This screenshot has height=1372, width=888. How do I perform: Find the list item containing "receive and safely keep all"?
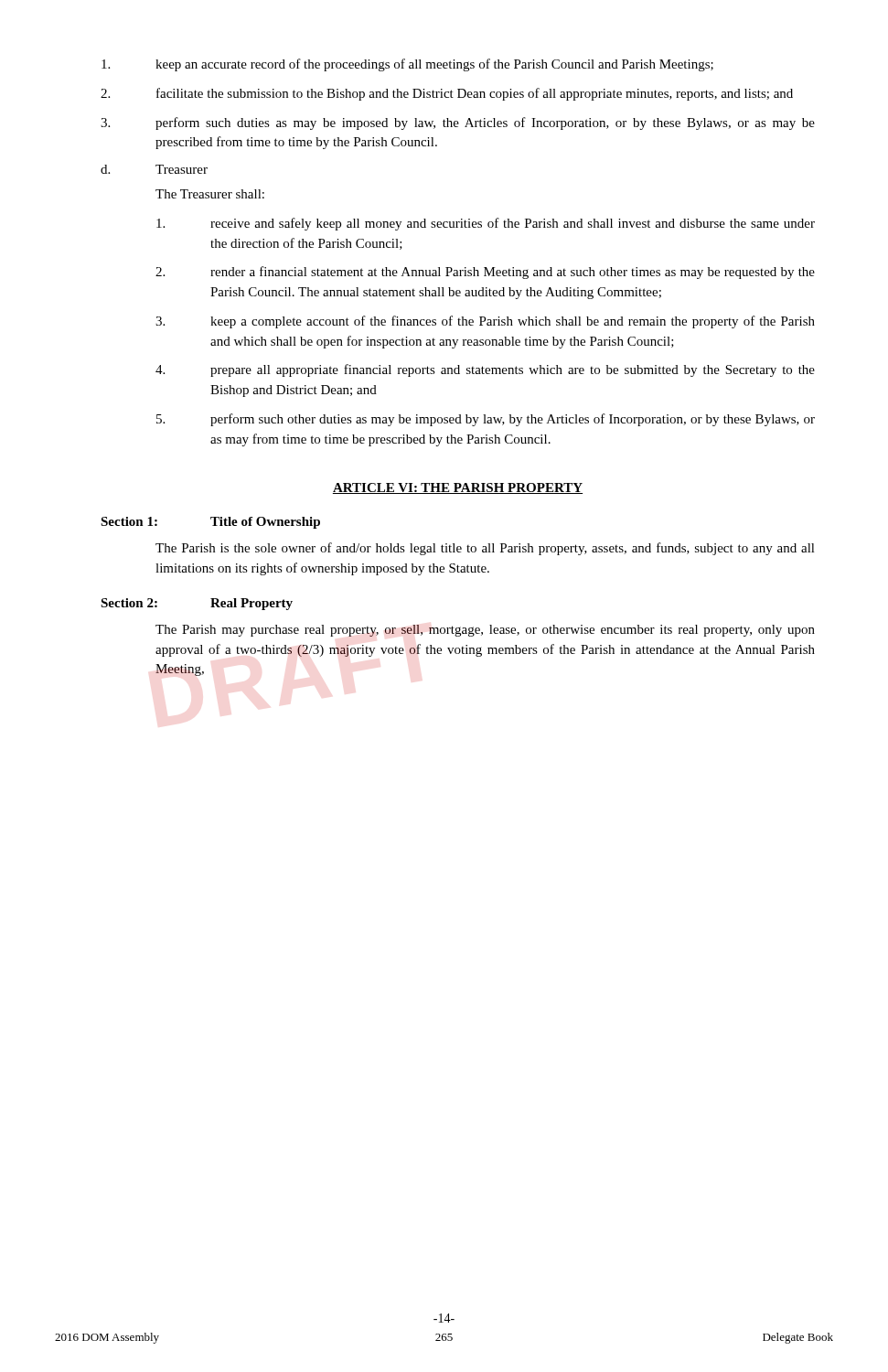click(485, 234)
